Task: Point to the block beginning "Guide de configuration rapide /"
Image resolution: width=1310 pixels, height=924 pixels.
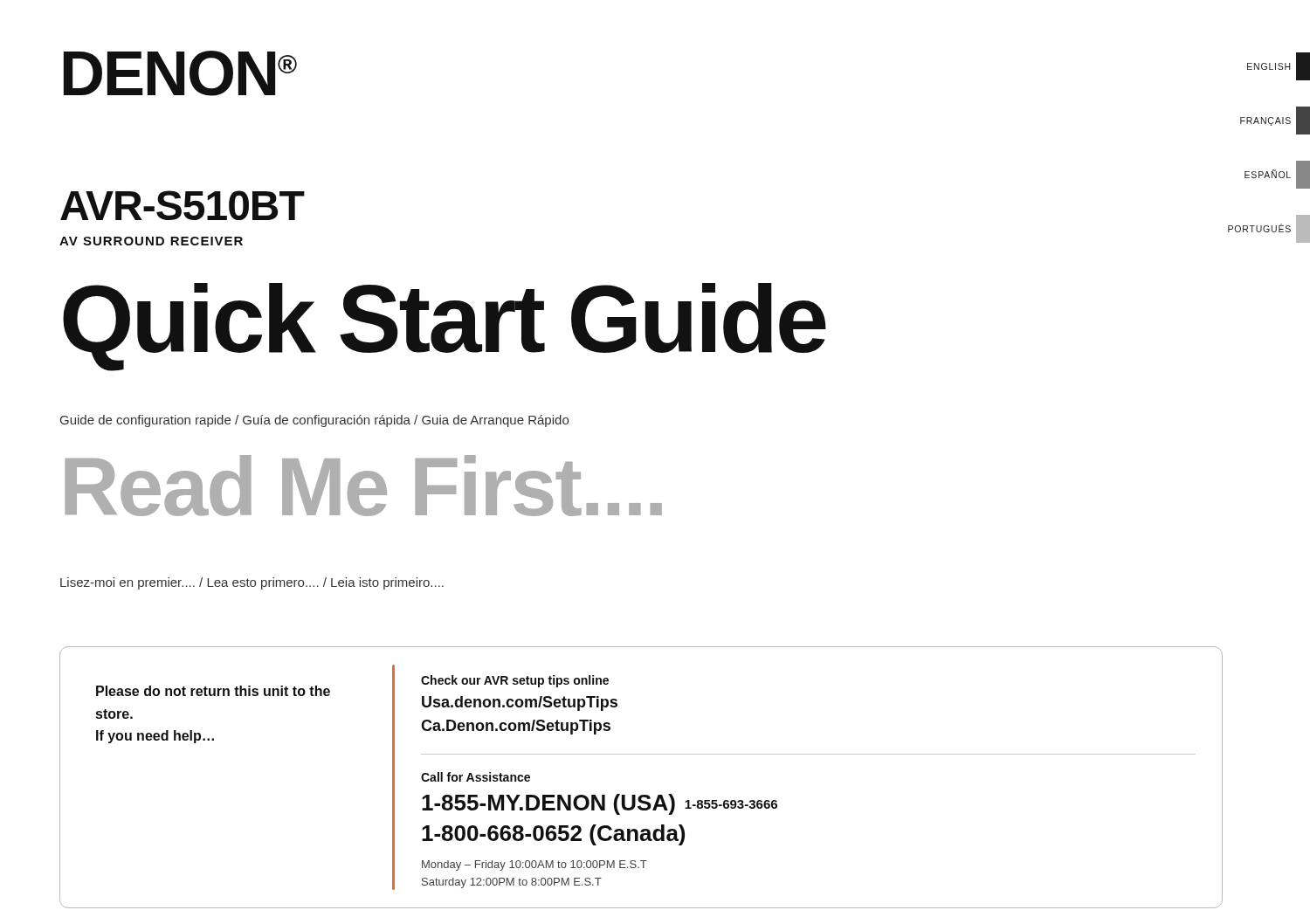Action: (314, 420)
